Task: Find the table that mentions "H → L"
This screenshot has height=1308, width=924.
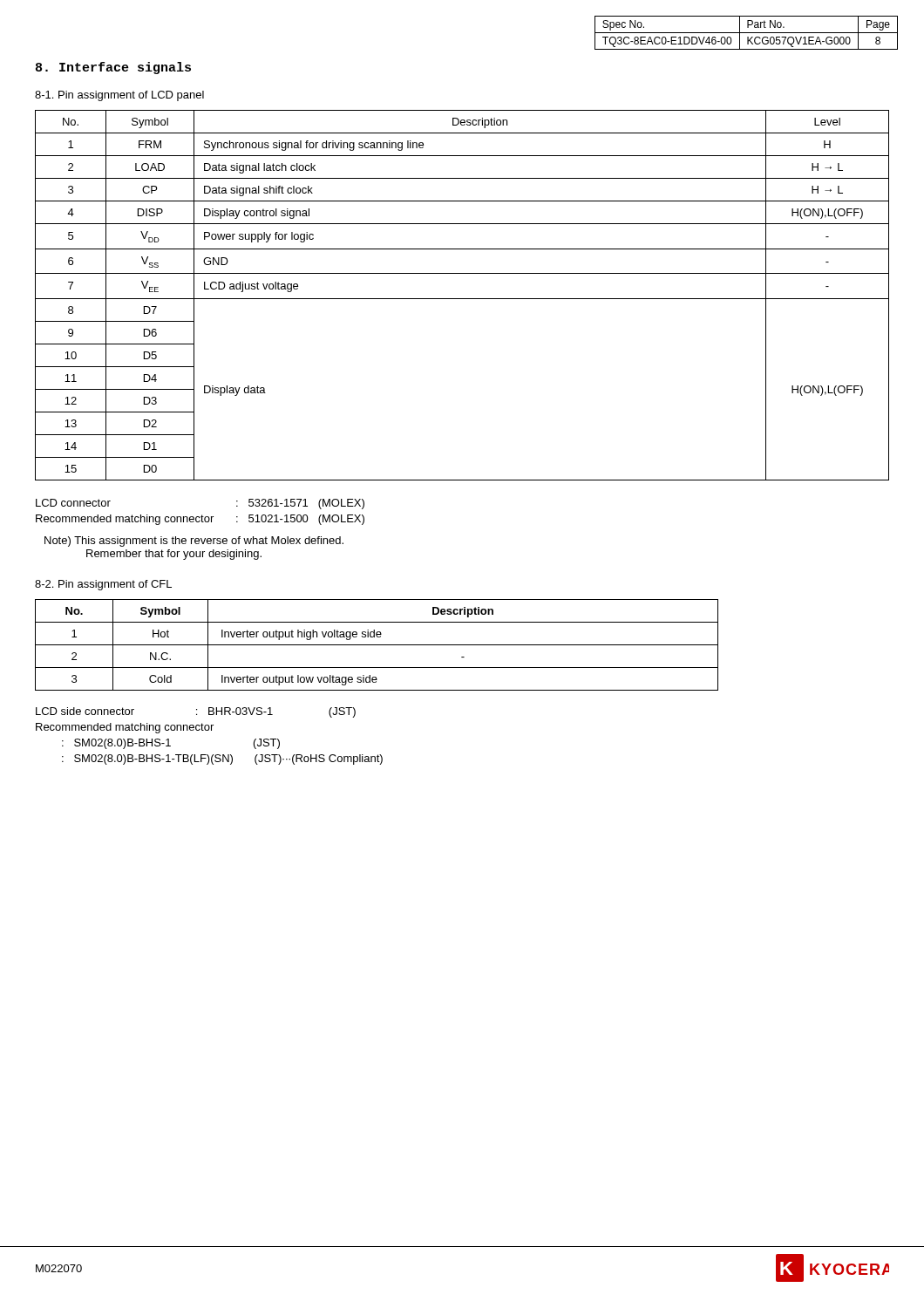Action: pos(462,295)
